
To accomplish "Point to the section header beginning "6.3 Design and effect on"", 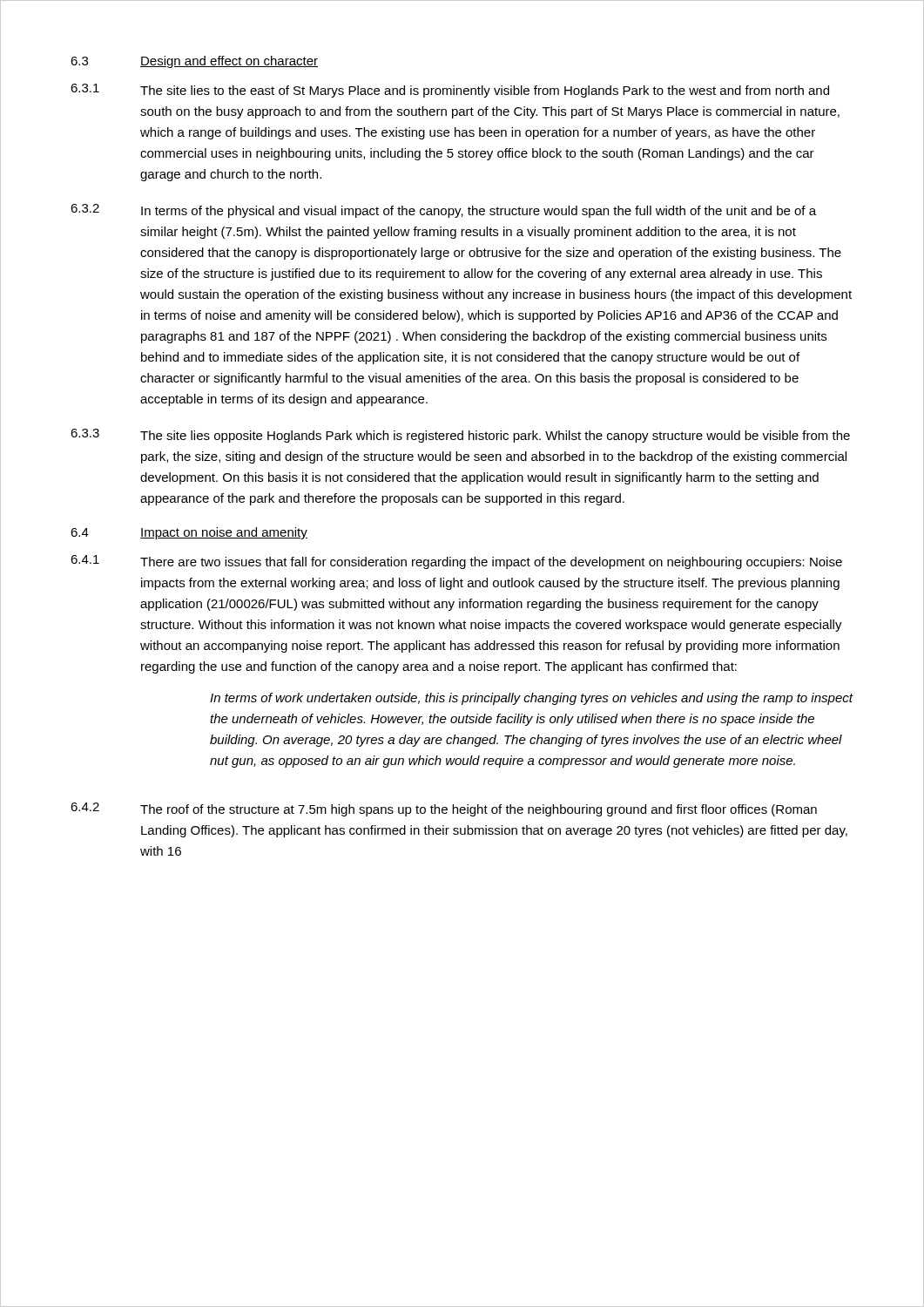I will coord(194,61).
